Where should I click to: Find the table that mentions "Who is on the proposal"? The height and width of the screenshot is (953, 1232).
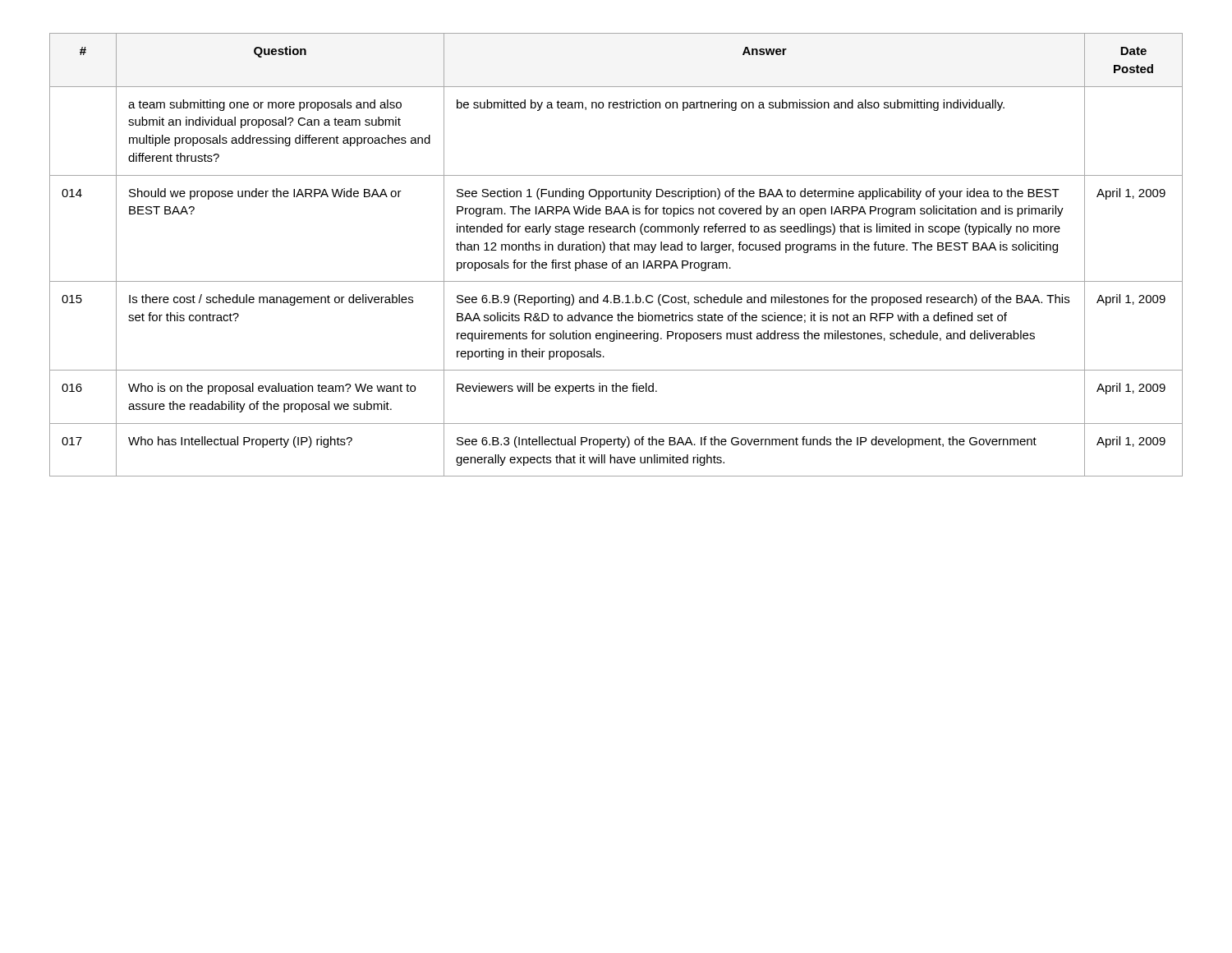click(x=616, y=255)
